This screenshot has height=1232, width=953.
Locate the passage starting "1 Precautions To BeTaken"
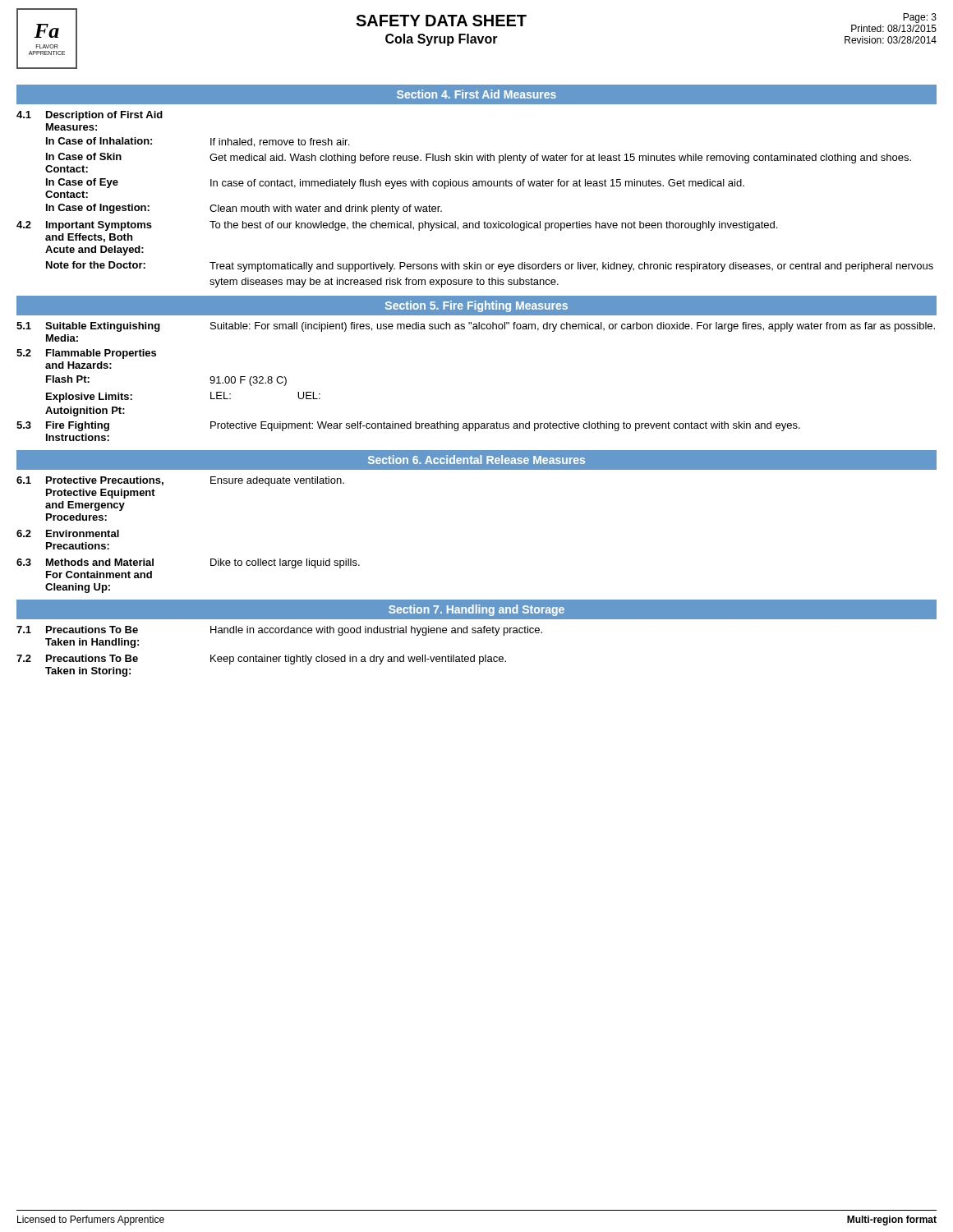pyautogui.click(x=476, y=635)
